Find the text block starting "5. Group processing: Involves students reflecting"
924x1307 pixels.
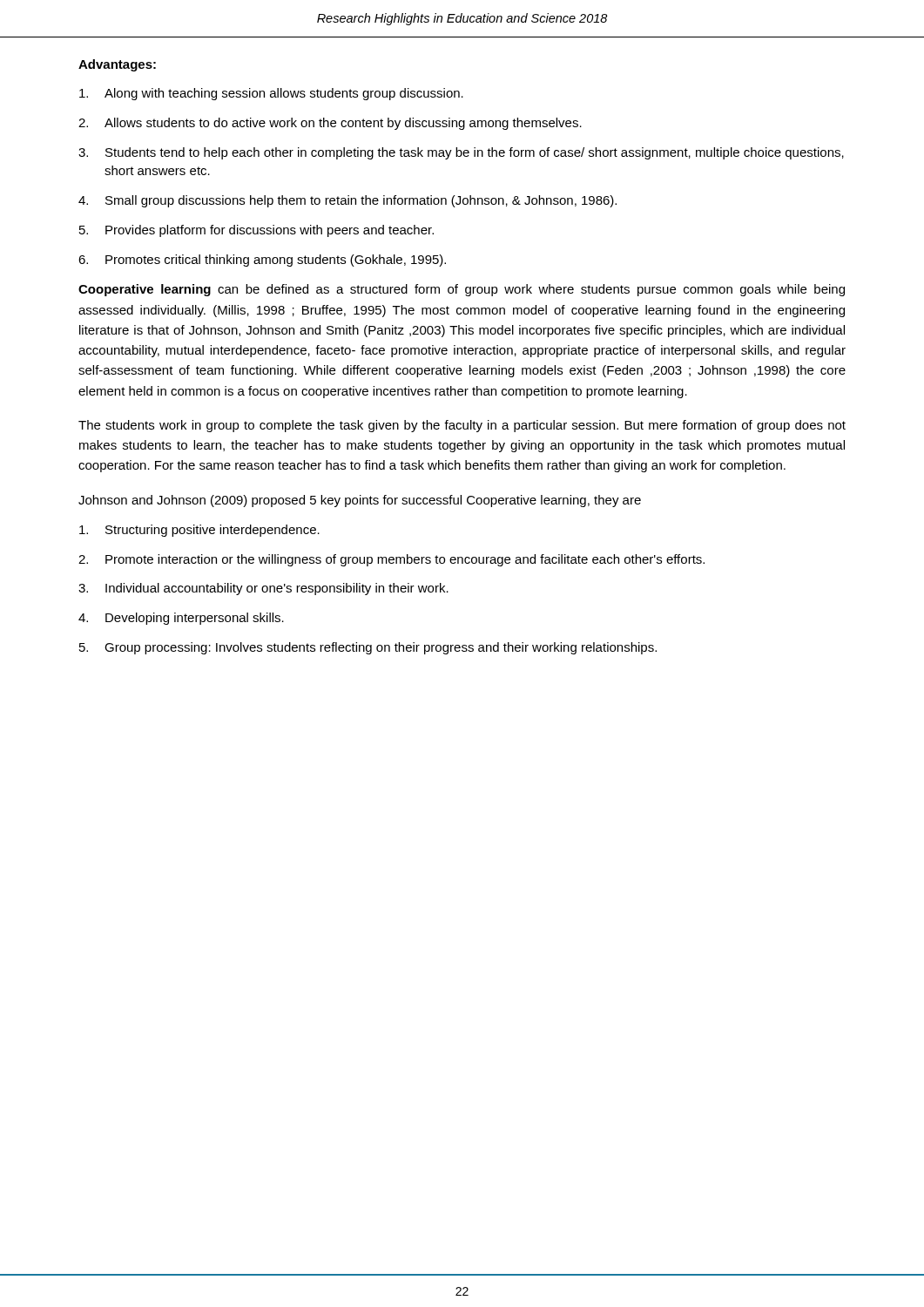[368, 647]
